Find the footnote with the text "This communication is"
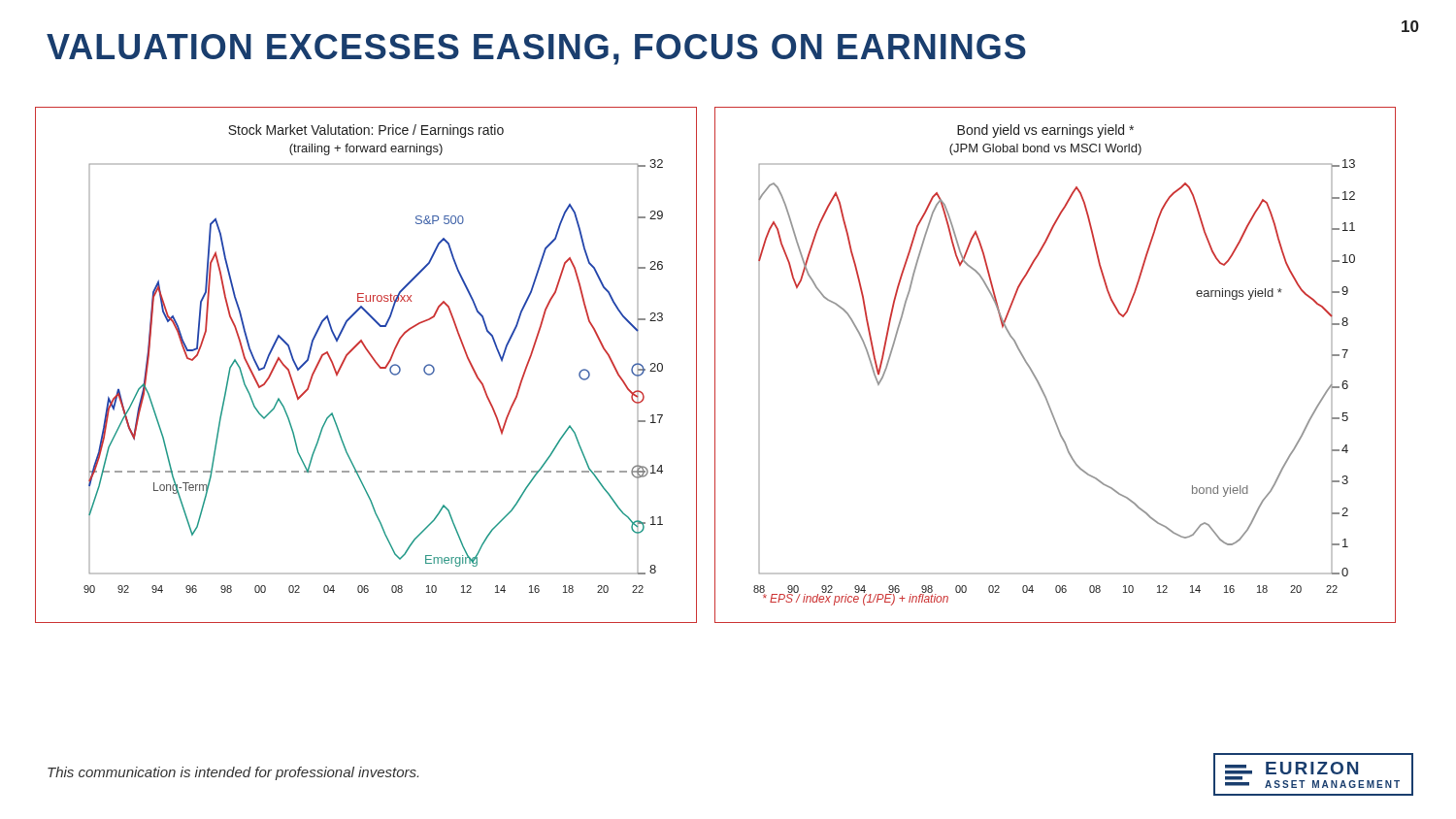The width and height of the screenshot is (1456, 819). coord(234,772)
